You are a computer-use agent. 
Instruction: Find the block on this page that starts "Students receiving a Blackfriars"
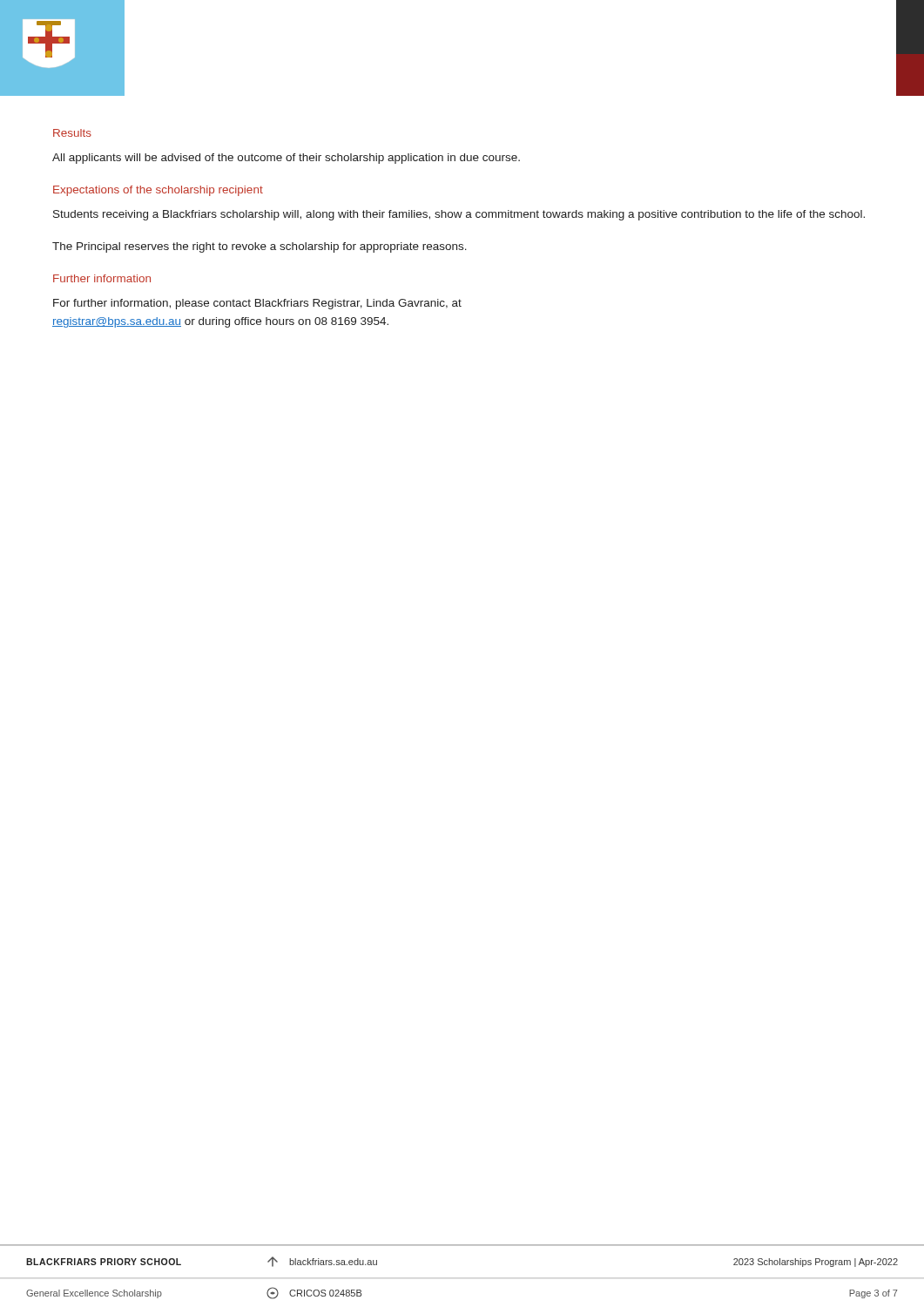(459, 214)
